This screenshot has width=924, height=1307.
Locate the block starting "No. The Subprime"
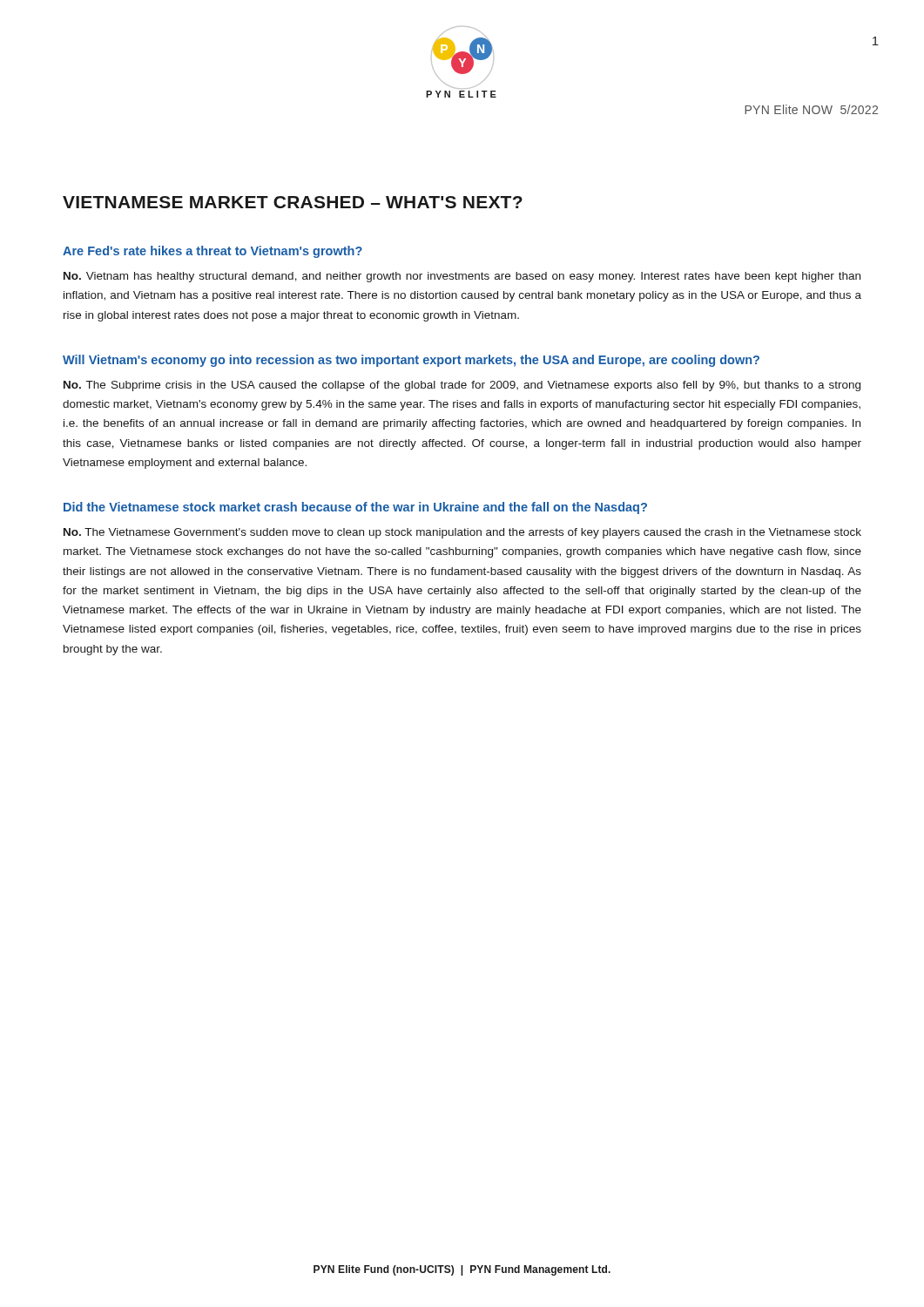point(462,423)
